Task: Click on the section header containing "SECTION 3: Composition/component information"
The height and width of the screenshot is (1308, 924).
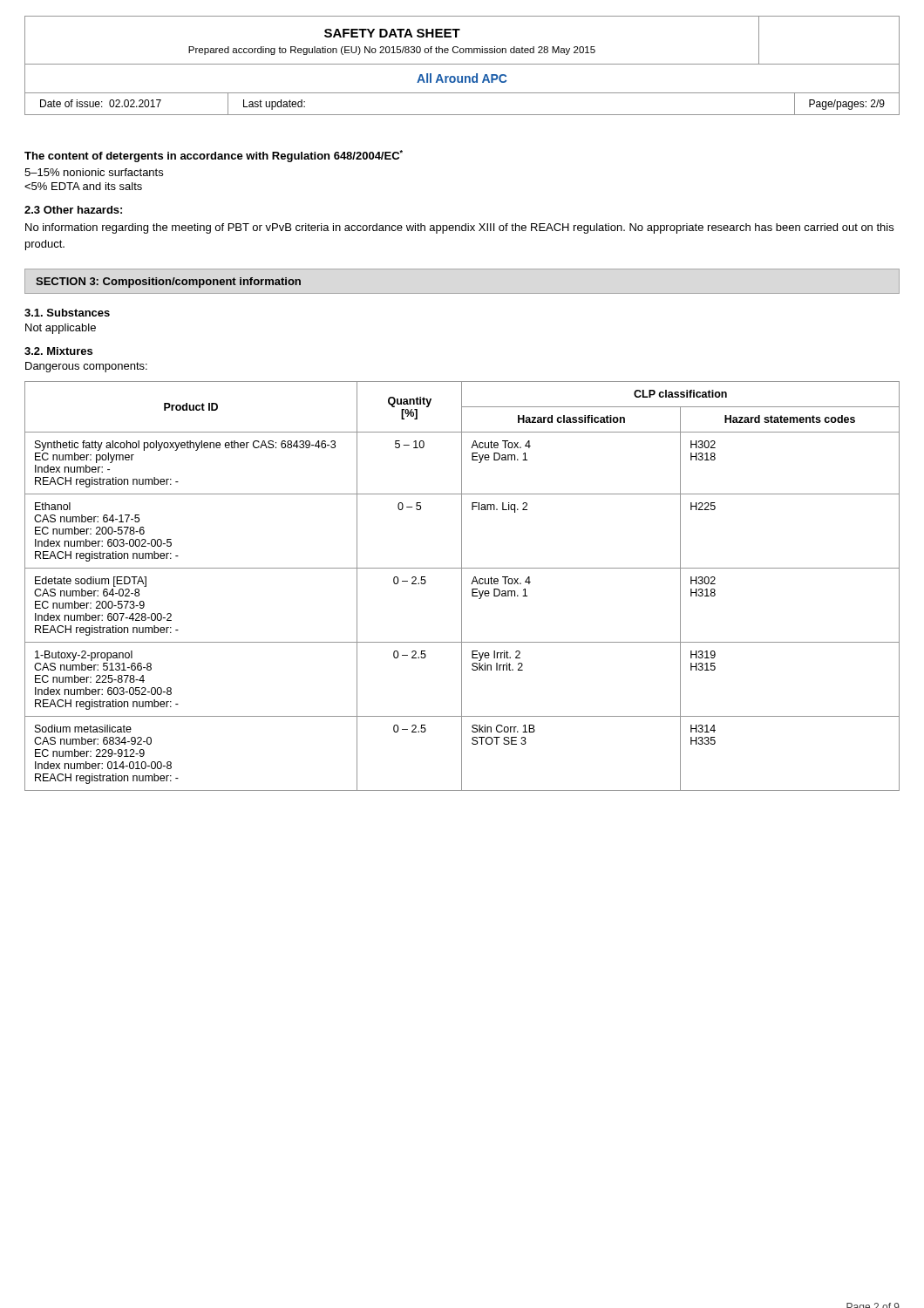Action: point(169,281)
